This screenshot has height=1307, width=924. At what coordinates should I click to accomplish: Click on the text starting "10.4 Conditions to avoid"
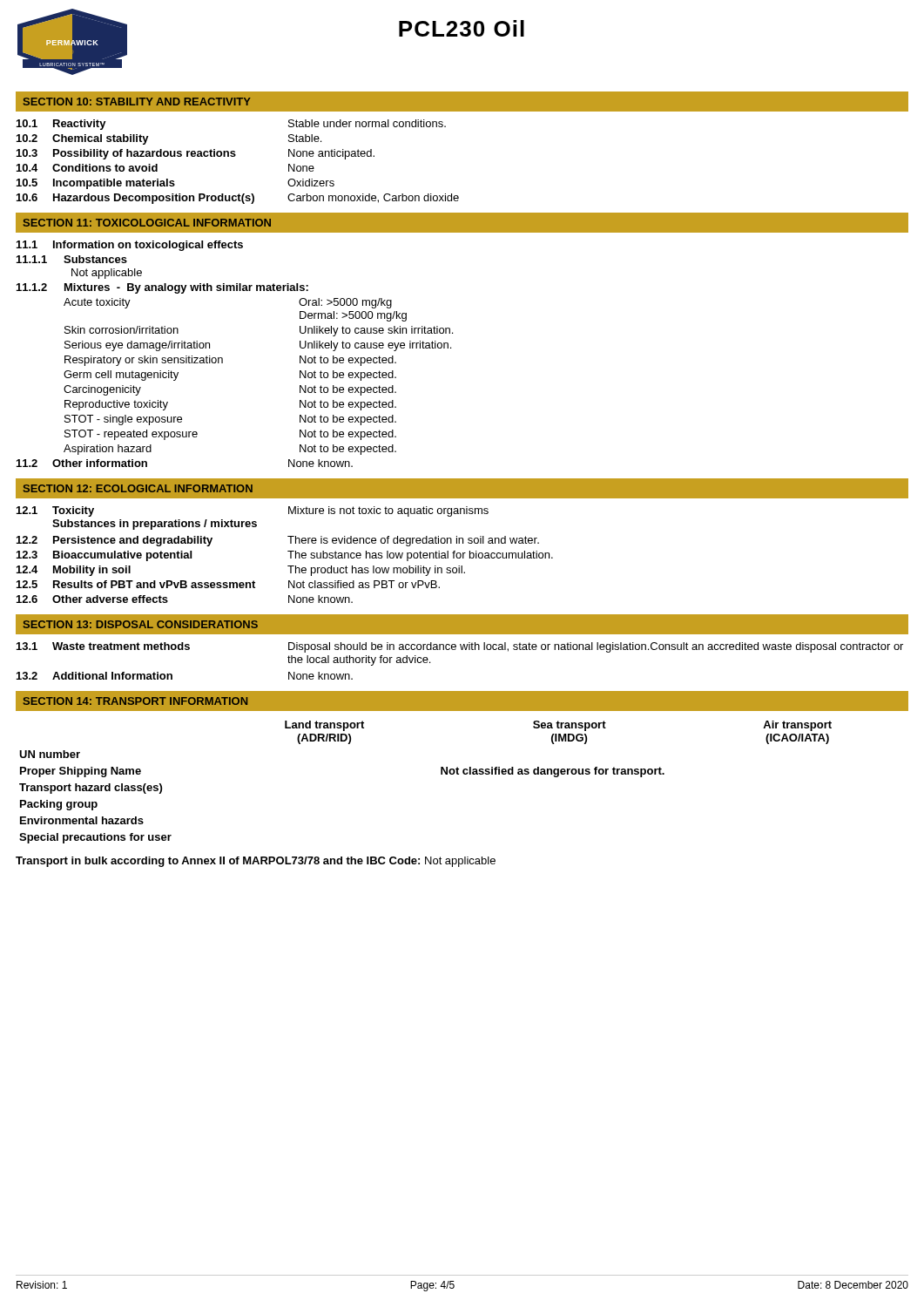pos(22,168)
